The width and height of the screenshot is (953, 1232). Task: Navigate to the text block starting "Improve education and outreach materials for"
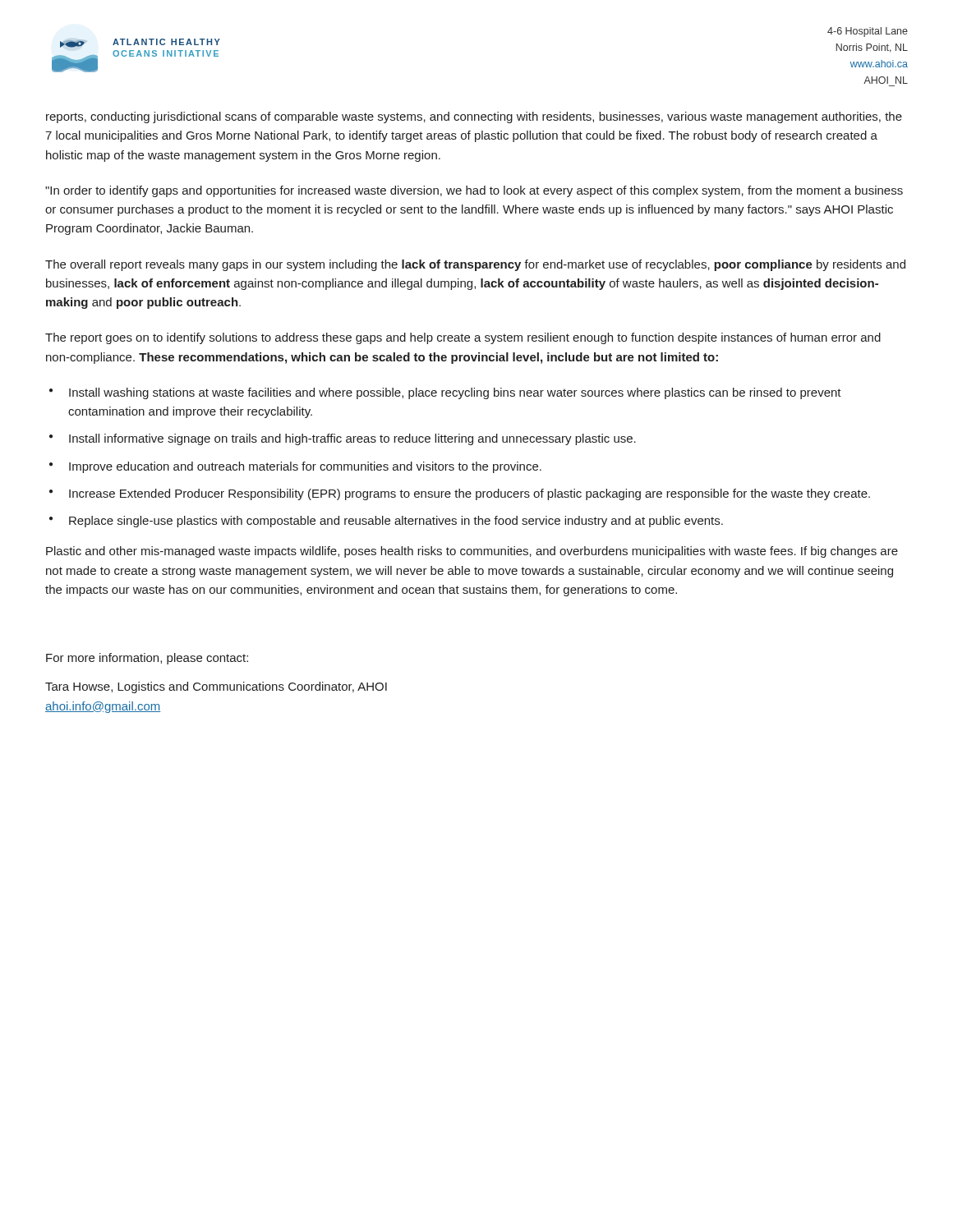tap(305, 466)
